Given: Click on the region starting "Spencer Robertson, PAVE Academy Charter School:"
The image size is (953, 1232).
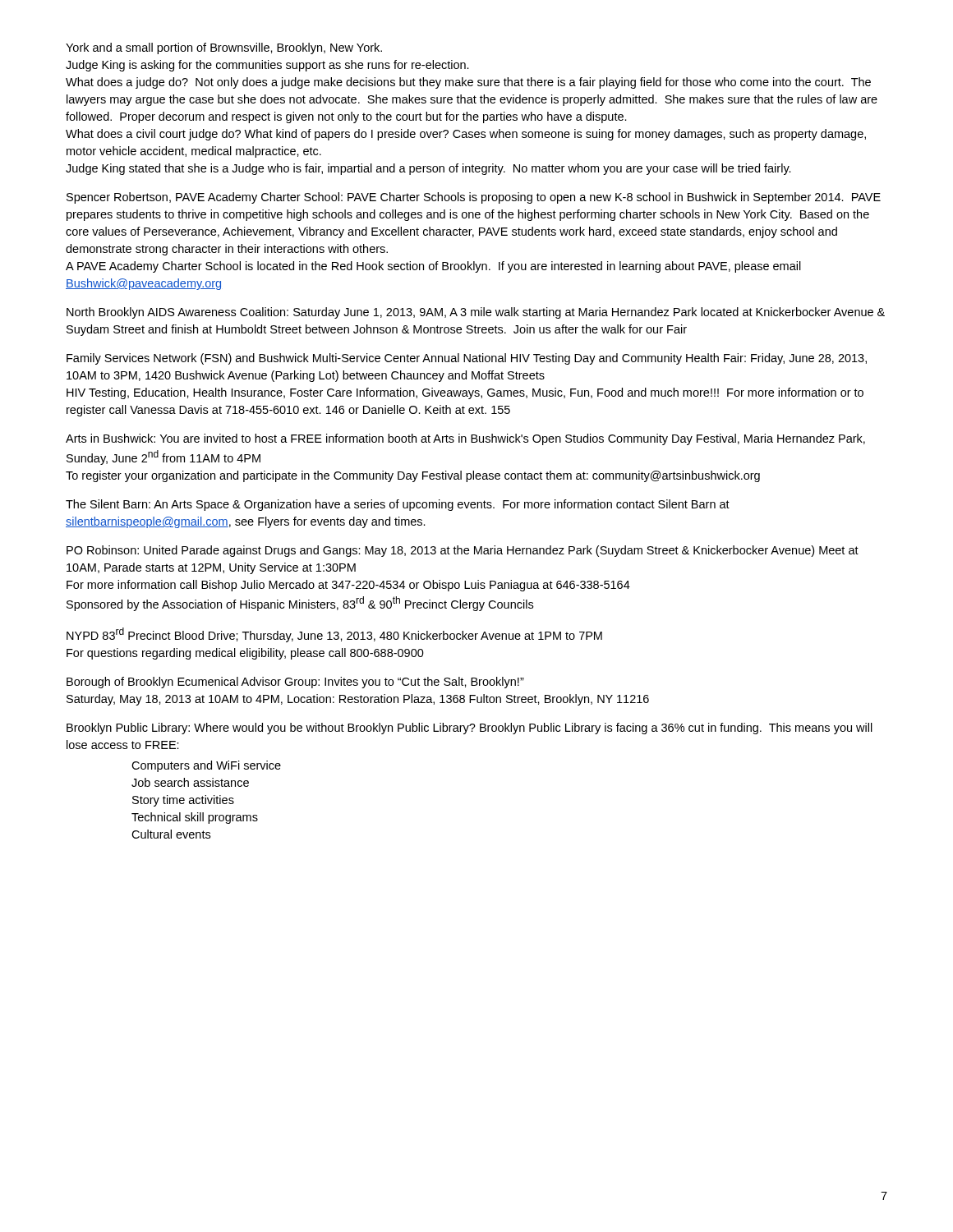Looking at the screenshot, I should [x=476, y=241].
